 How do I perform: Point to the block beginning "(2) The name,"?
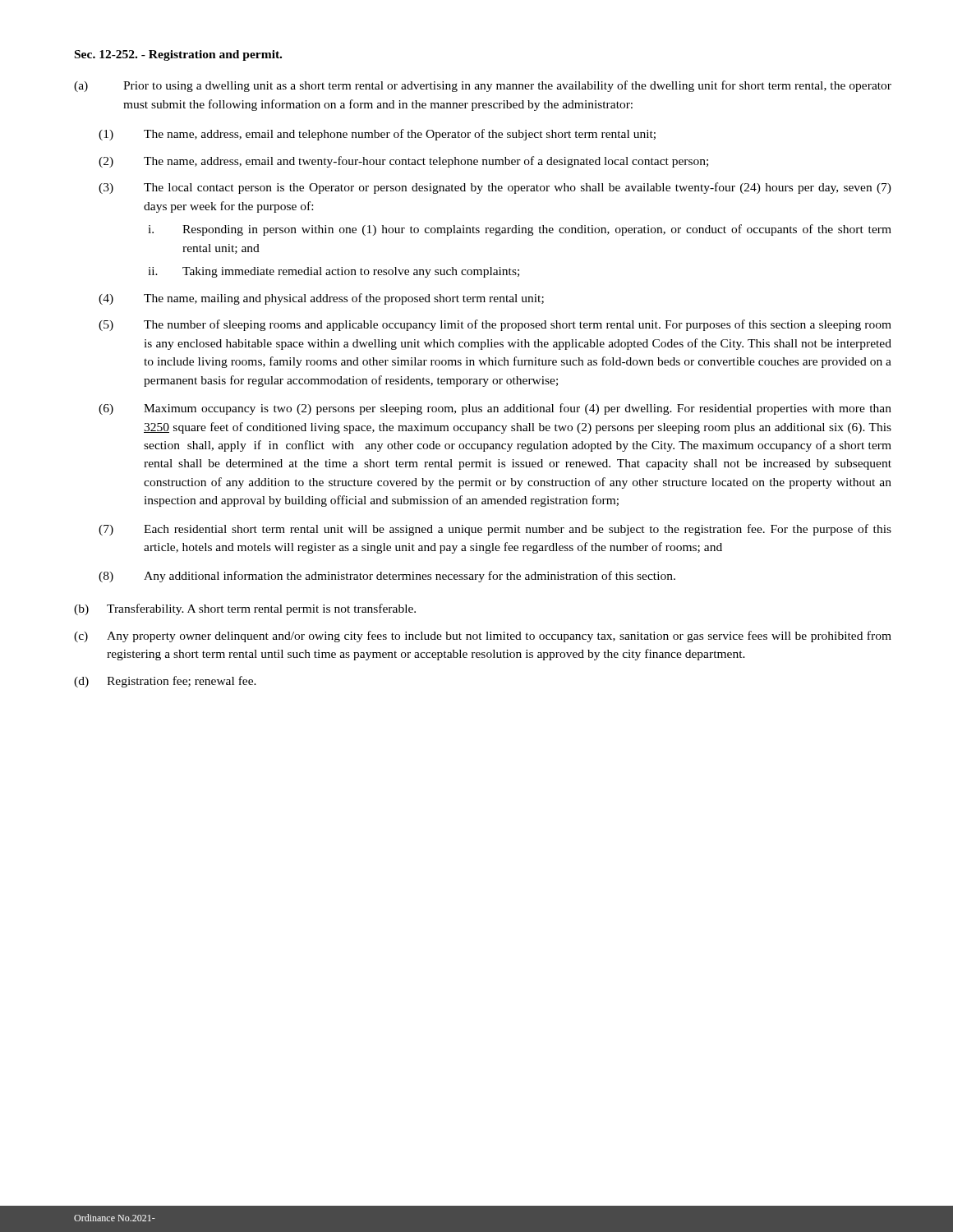tap(495, 161)
